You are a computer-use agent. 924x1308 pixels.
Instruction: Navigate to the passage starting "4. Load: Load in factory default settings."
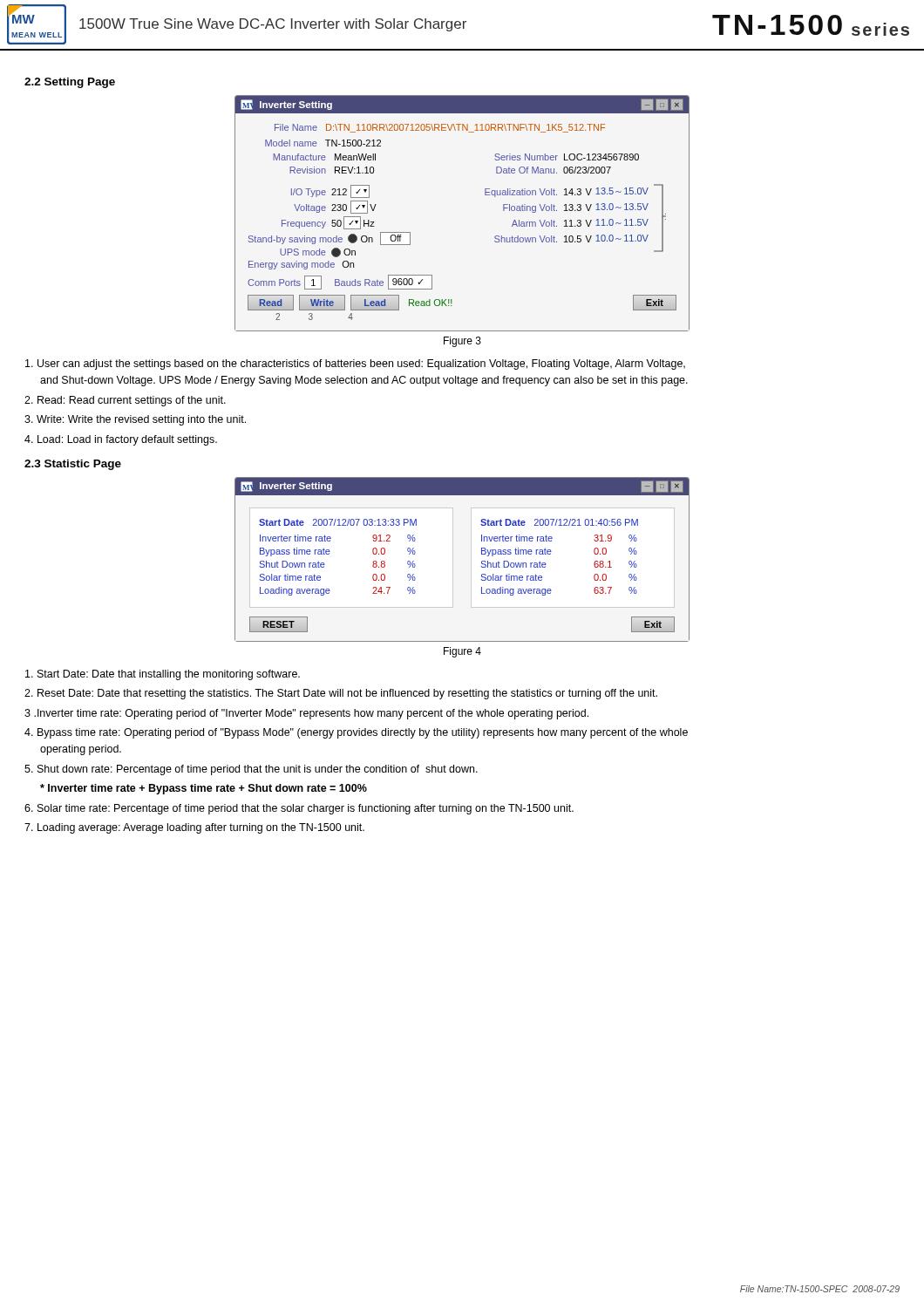point(121,439)
